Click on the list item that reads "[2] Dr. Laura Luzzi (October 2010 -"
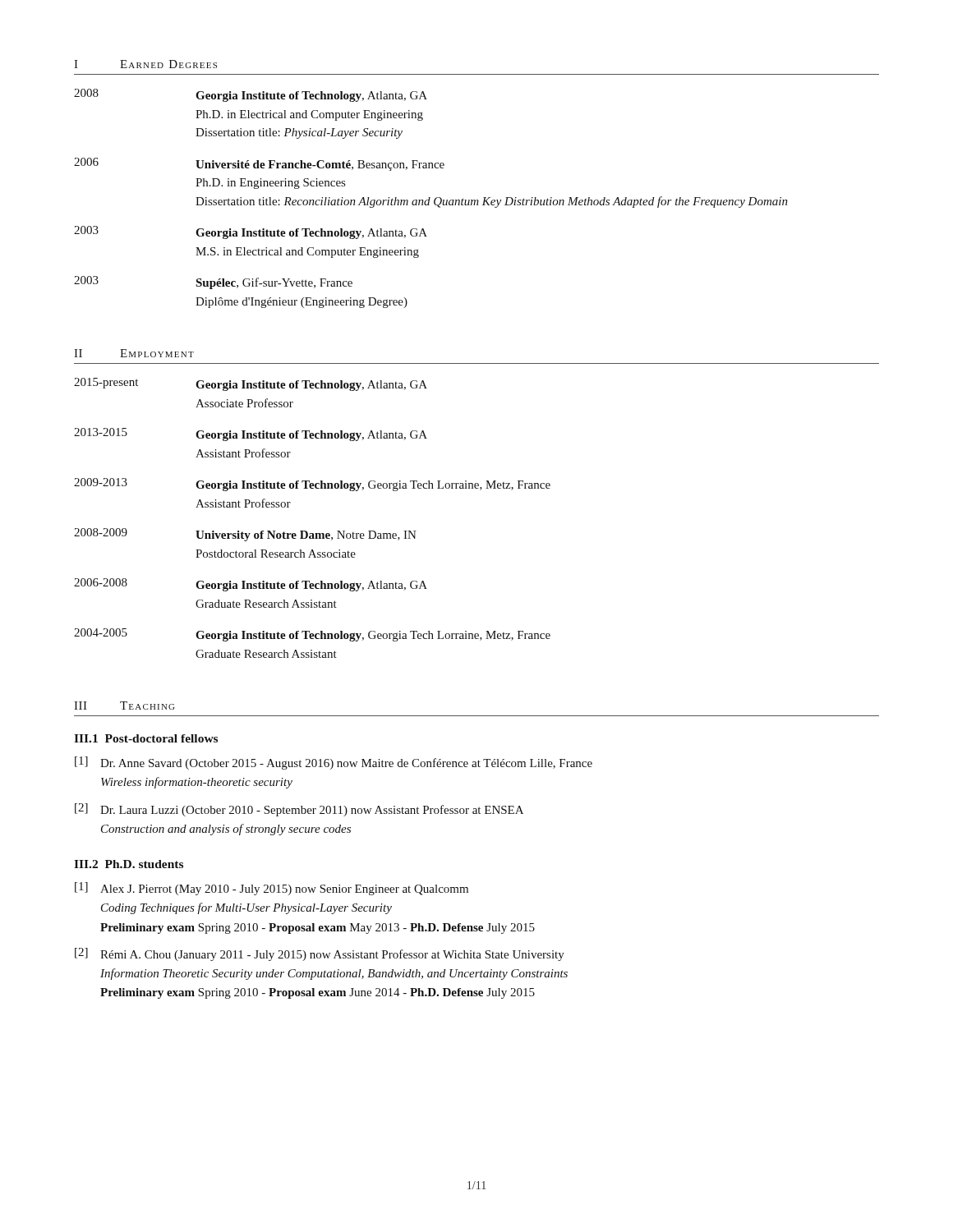This screenshot has width=953, height=1232. (x=476, y=820)
